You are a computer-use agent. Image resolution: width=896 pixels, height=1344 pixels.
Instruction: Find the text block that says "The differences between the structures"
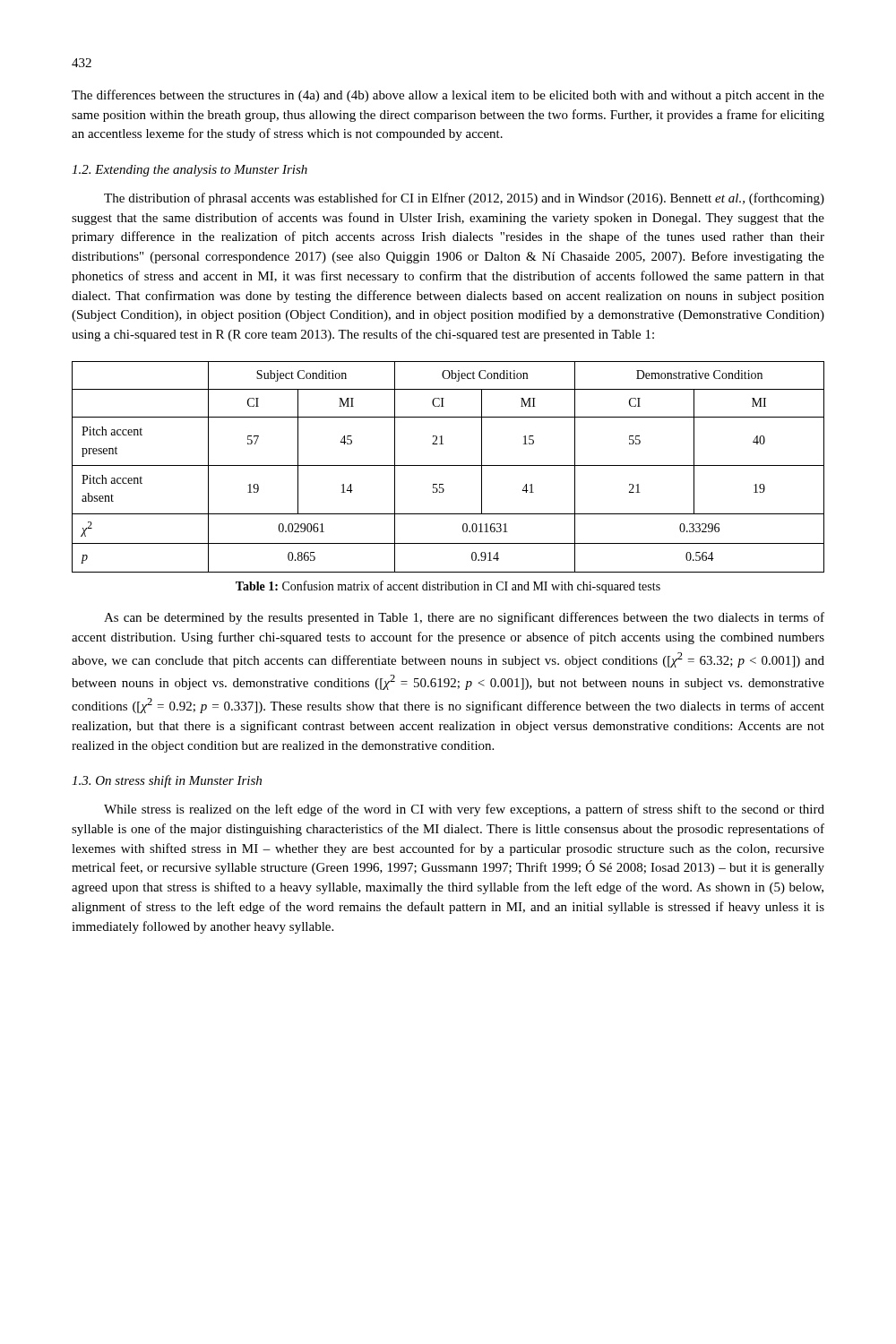pos(448,115)
